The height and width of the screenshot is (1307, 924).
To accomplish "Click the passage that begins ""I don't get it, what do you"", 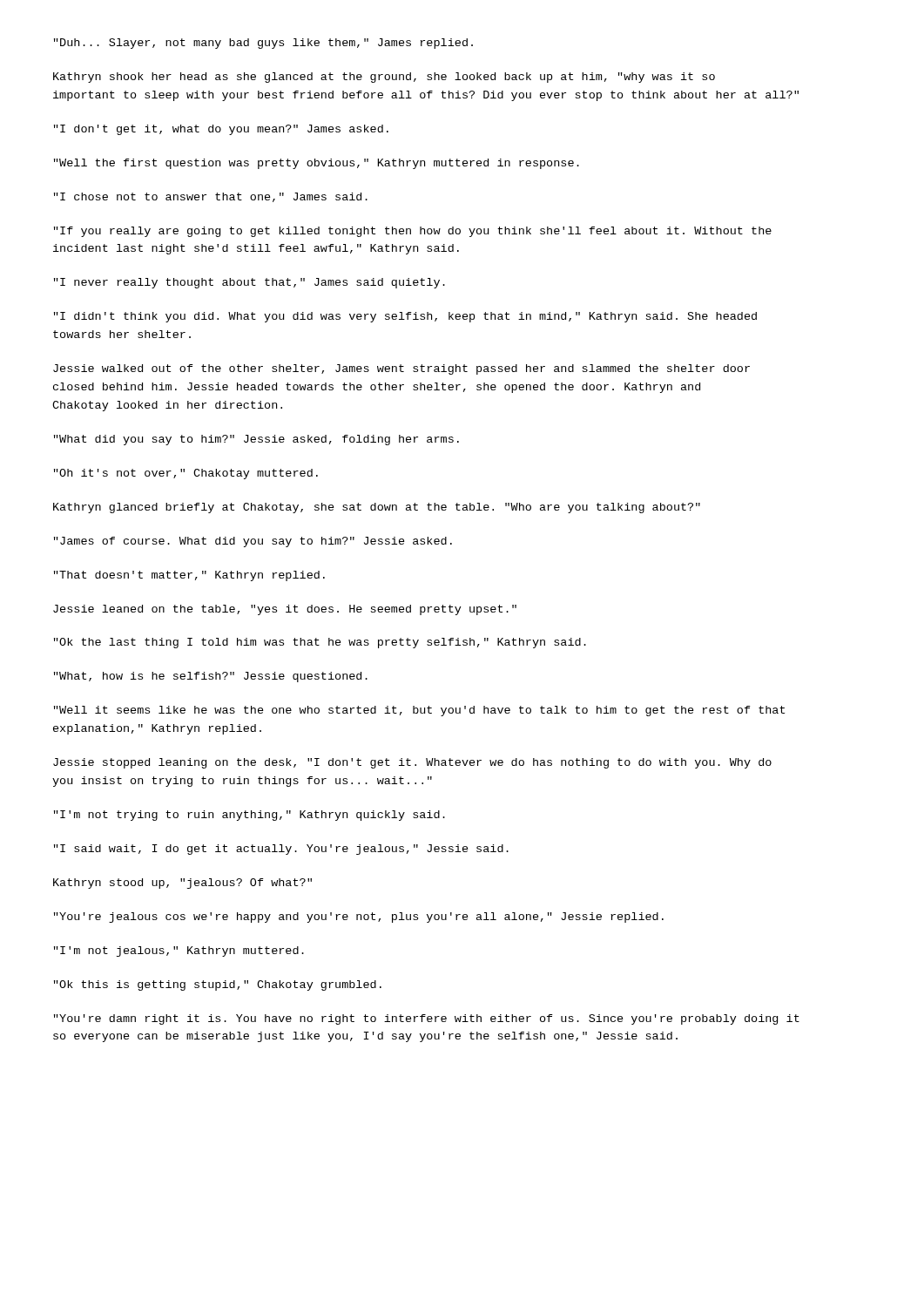I will click(x=222, y=129).
